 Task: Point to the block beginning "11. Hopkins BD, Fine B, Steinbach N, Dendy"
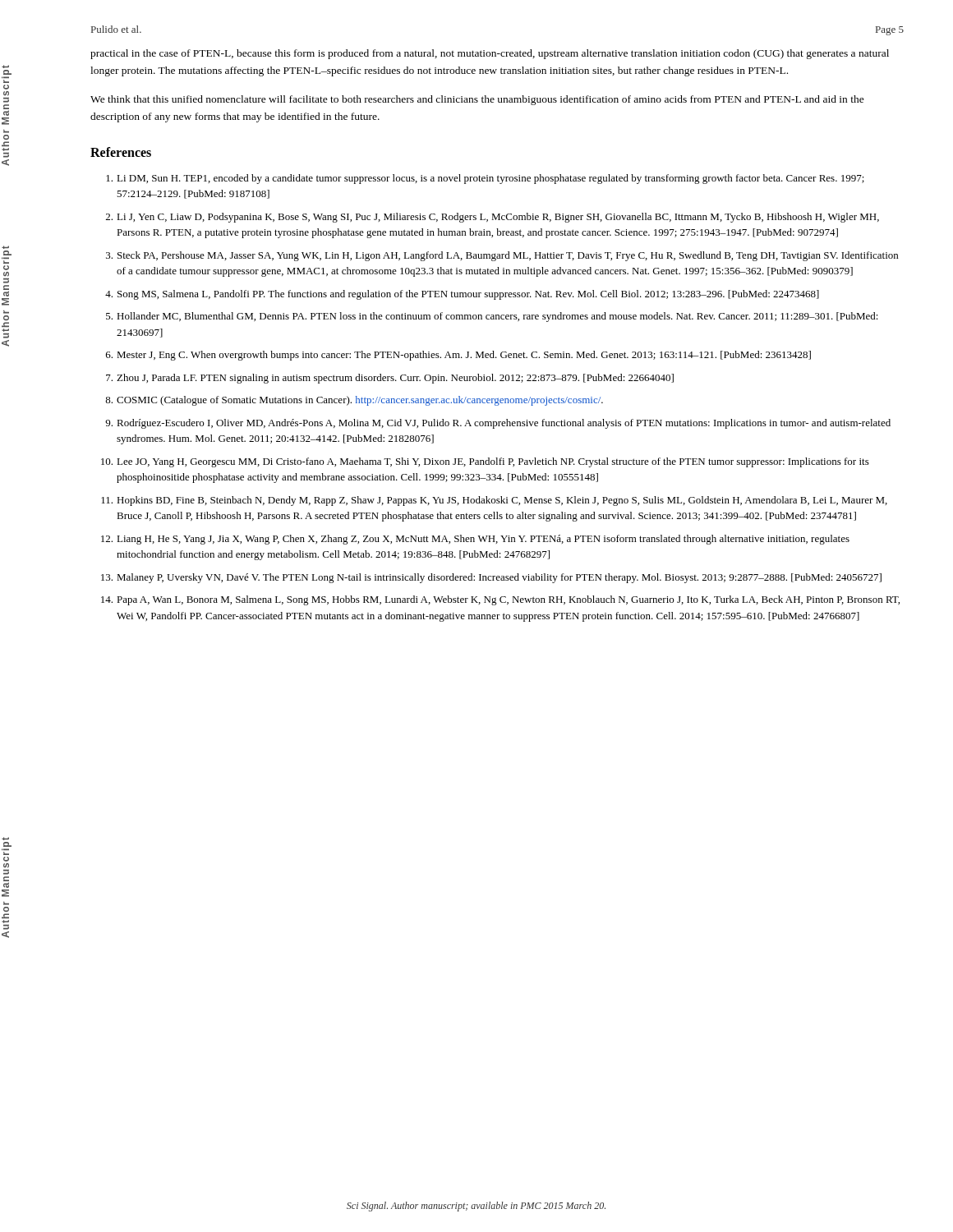[497, 508]
